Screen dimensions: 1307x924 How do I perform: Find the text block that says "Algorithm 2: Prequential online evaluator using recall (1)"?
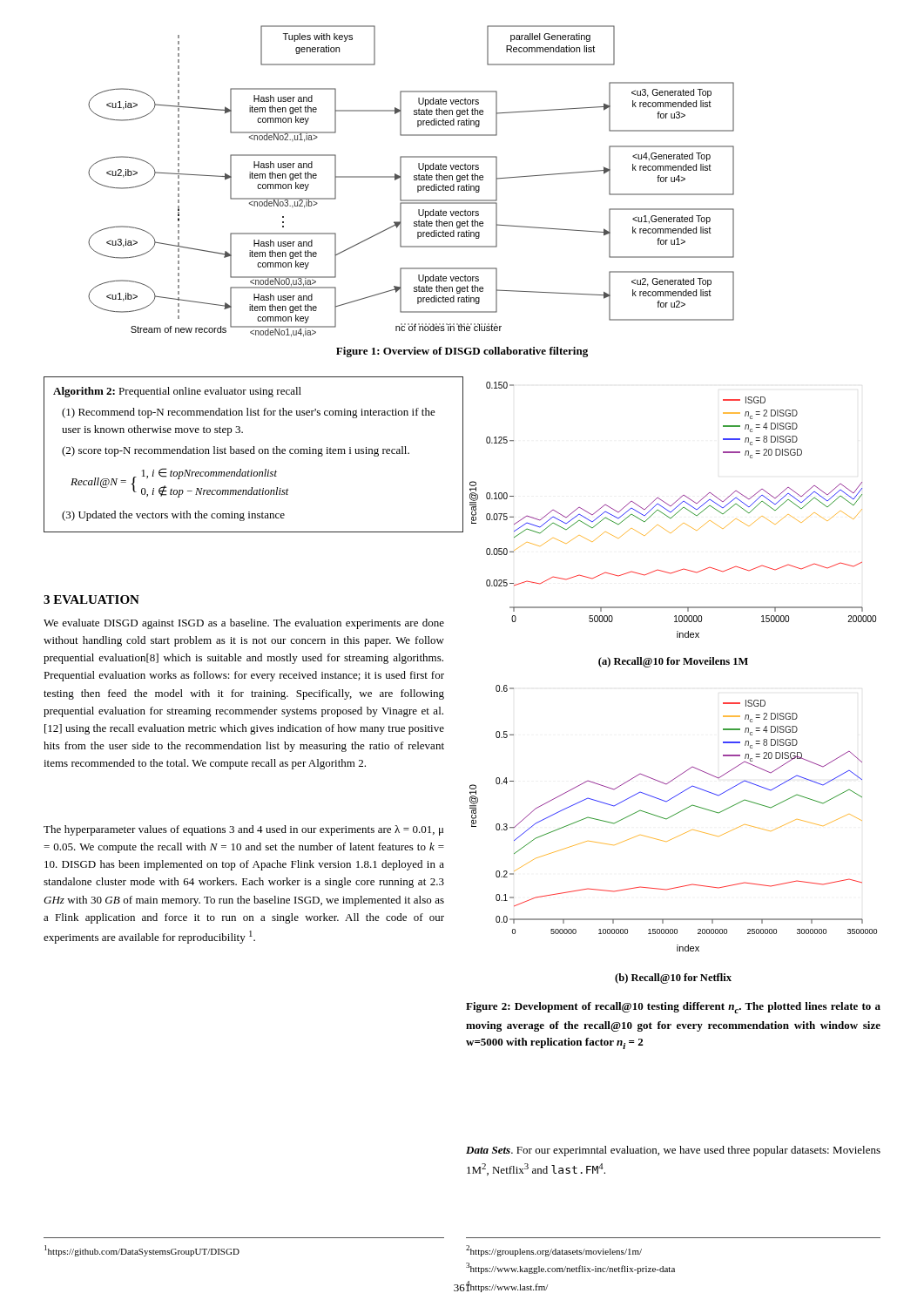253,453
